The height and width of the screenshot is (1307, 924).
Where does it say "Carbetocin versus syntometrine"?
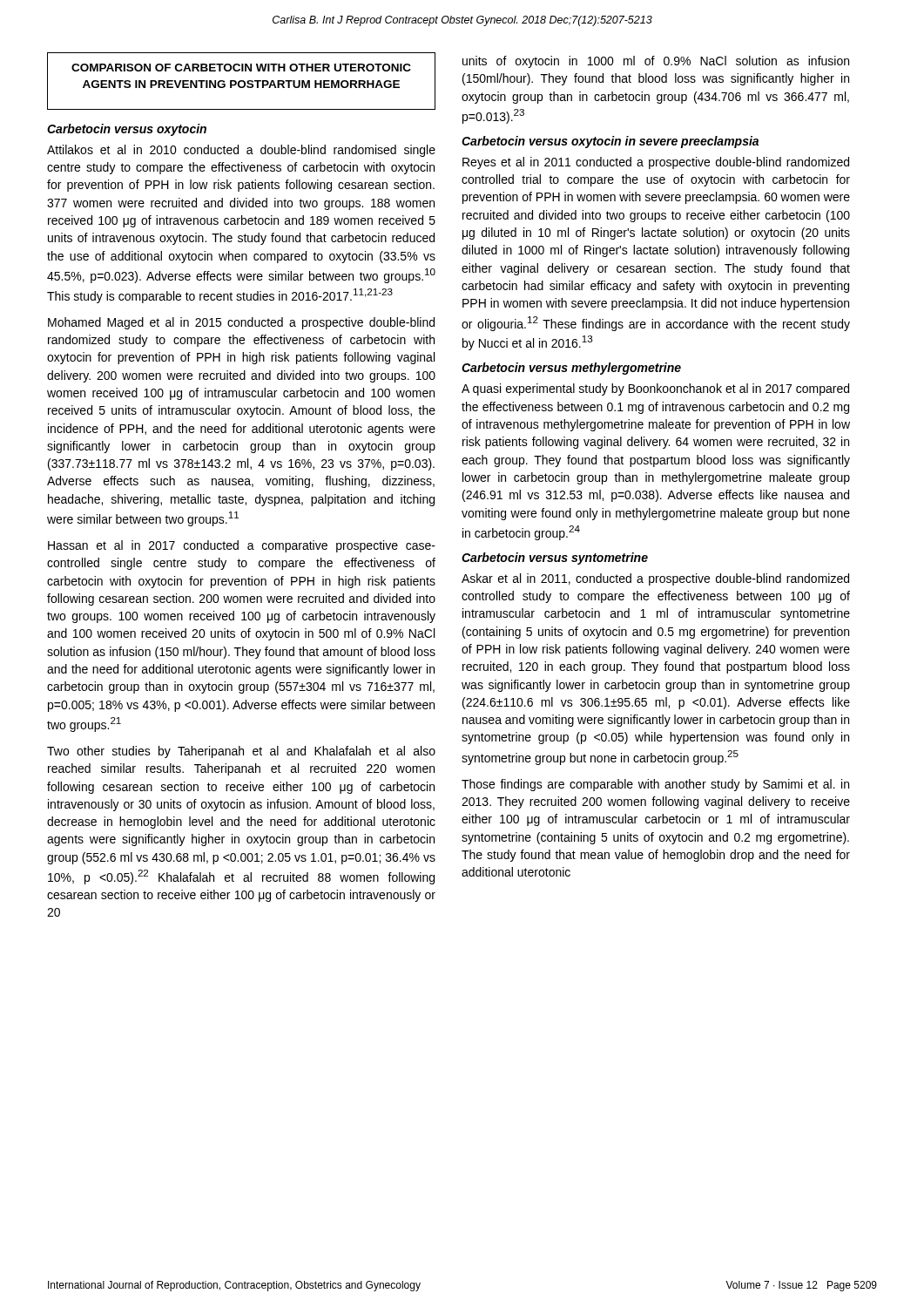(555, 557)
